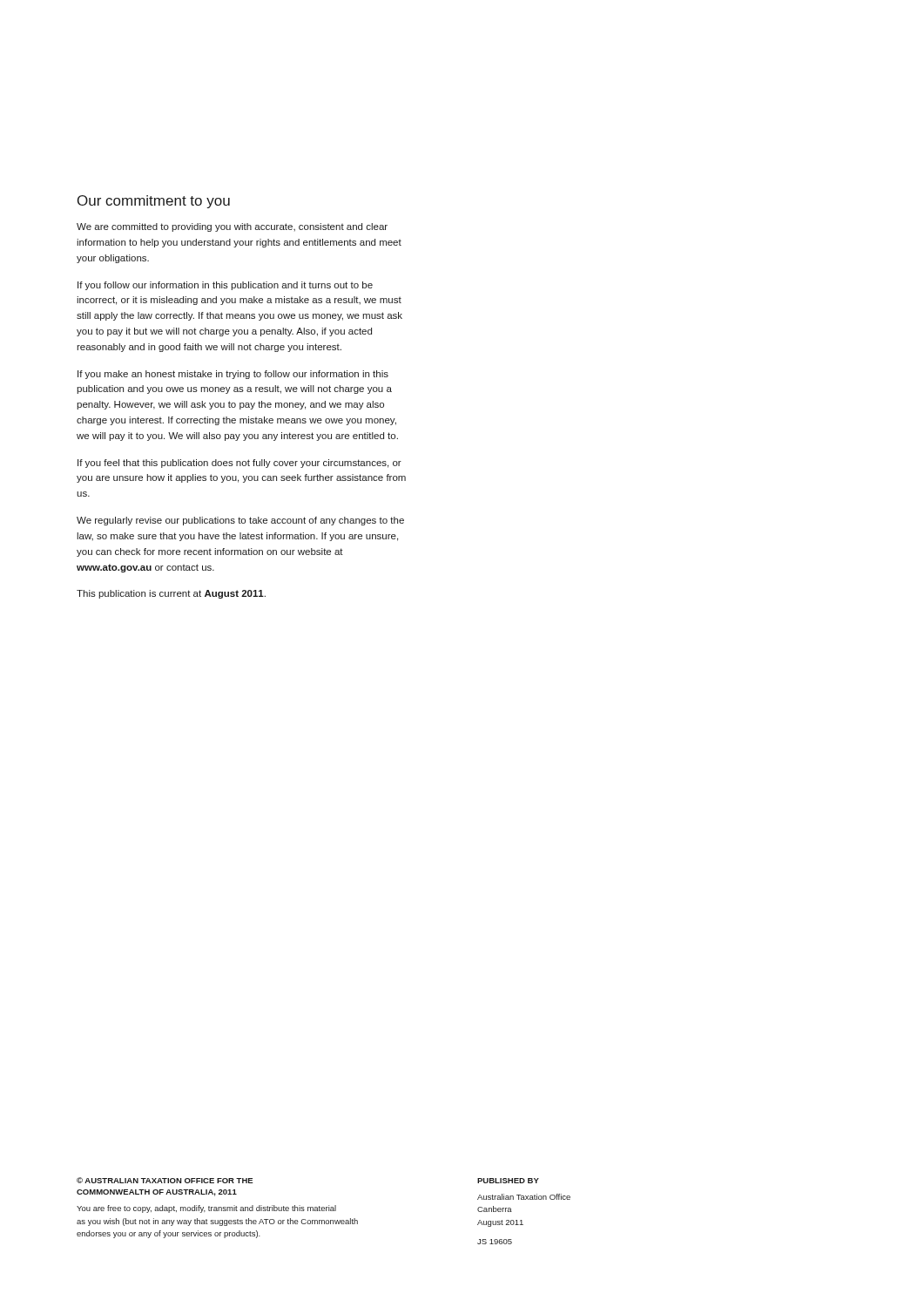
Task: Navigate to the block starting "If you make an honest mistake"
Action: click(242, 405)
